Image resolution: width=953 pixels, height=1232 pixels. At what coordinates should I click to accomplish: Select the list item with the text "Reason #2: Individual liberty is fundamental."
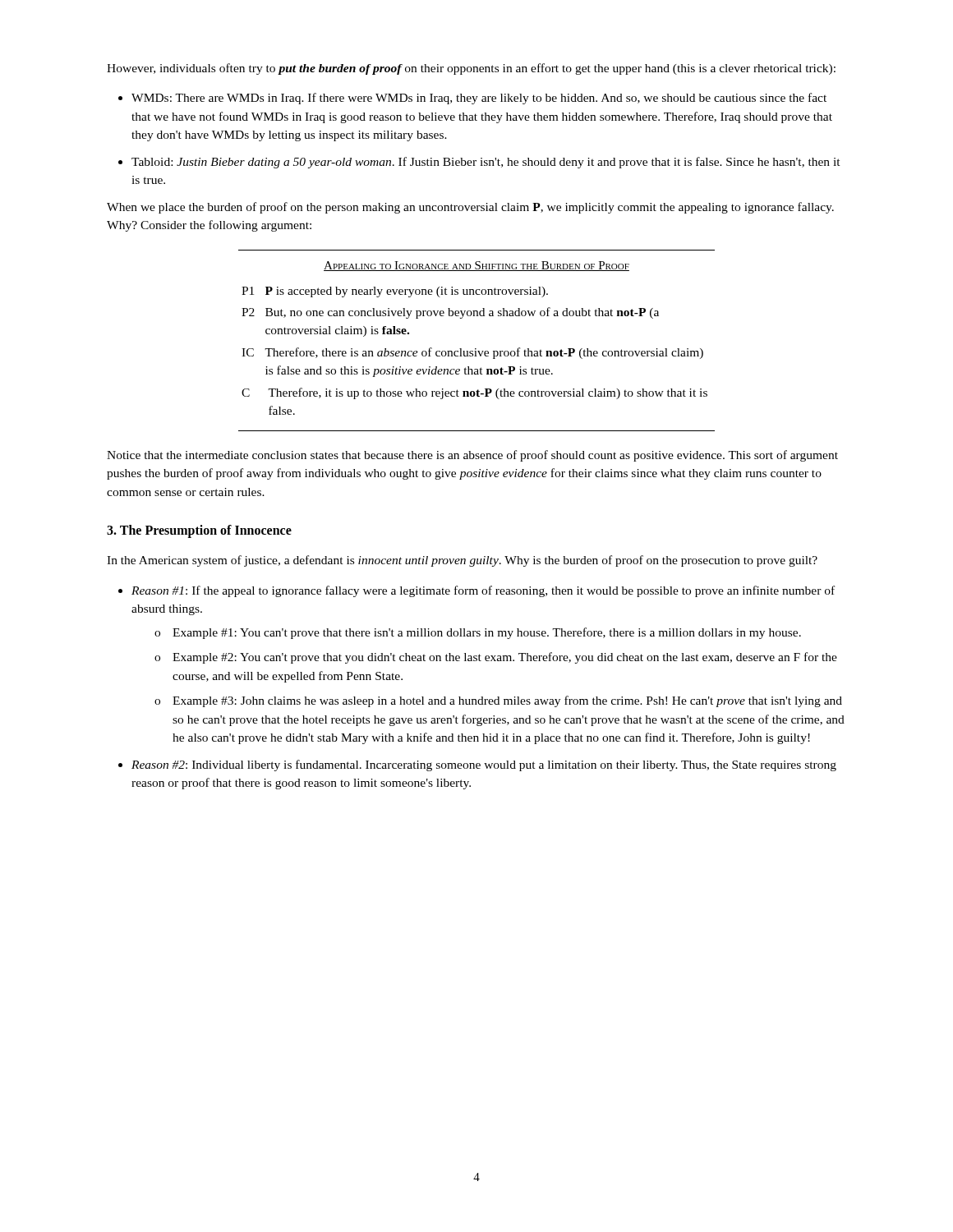pyautogui.click(x=484, y=773)
